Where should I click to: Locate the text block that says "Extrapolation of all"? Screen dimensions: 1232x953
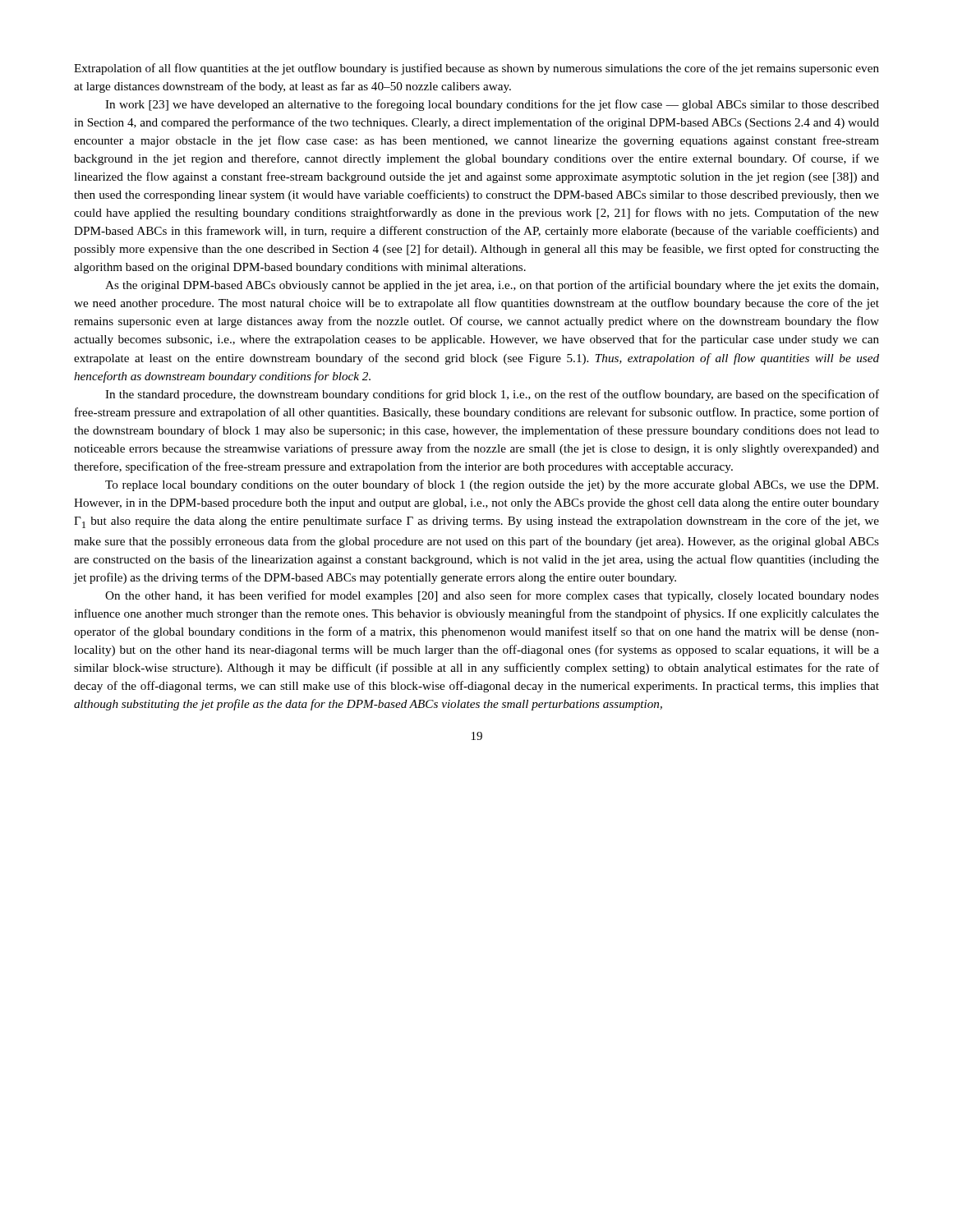point(476,77)
